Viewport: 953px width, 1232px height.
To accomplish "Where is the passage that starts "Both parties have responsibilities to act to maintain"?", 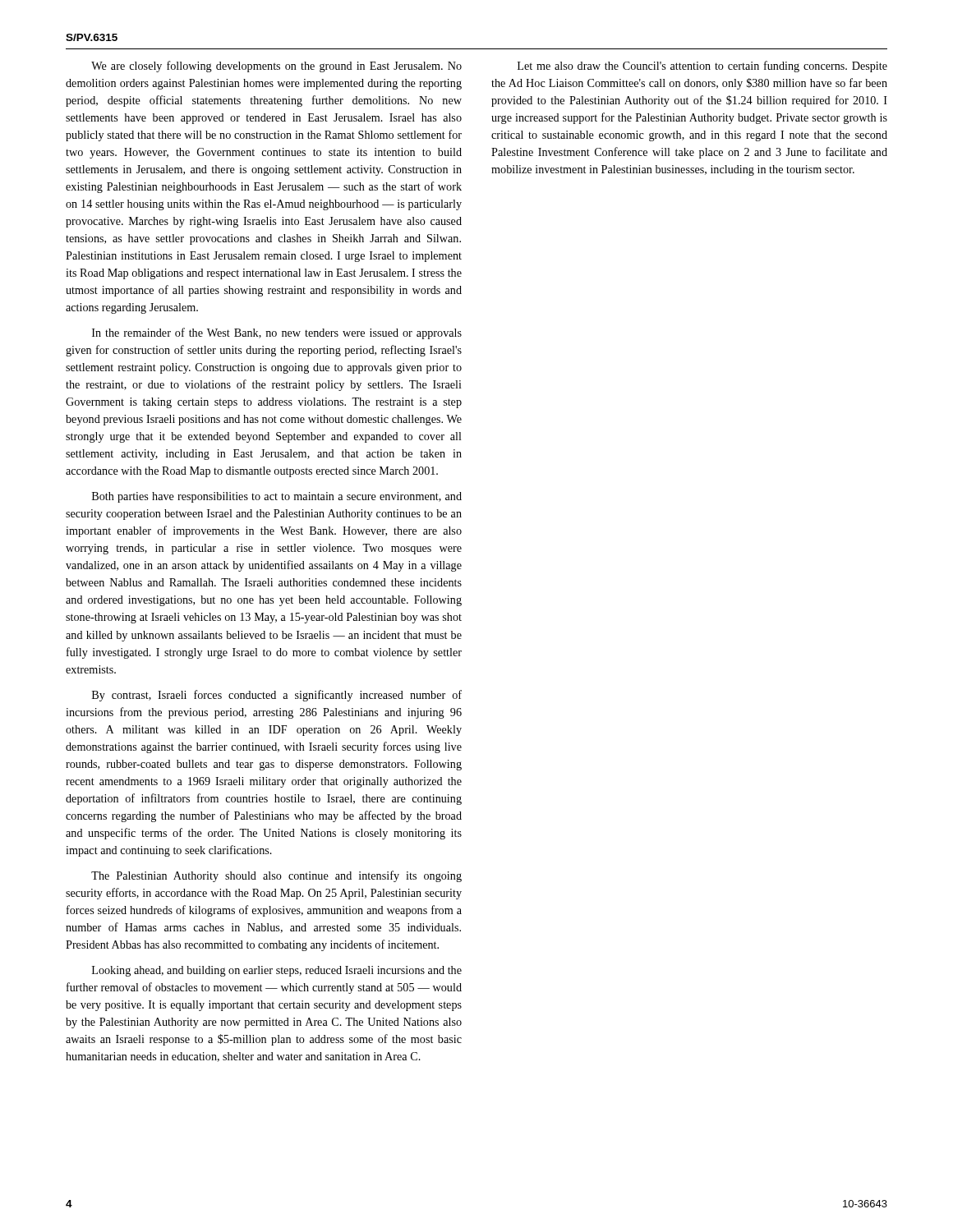I will [x=264, y=583].
